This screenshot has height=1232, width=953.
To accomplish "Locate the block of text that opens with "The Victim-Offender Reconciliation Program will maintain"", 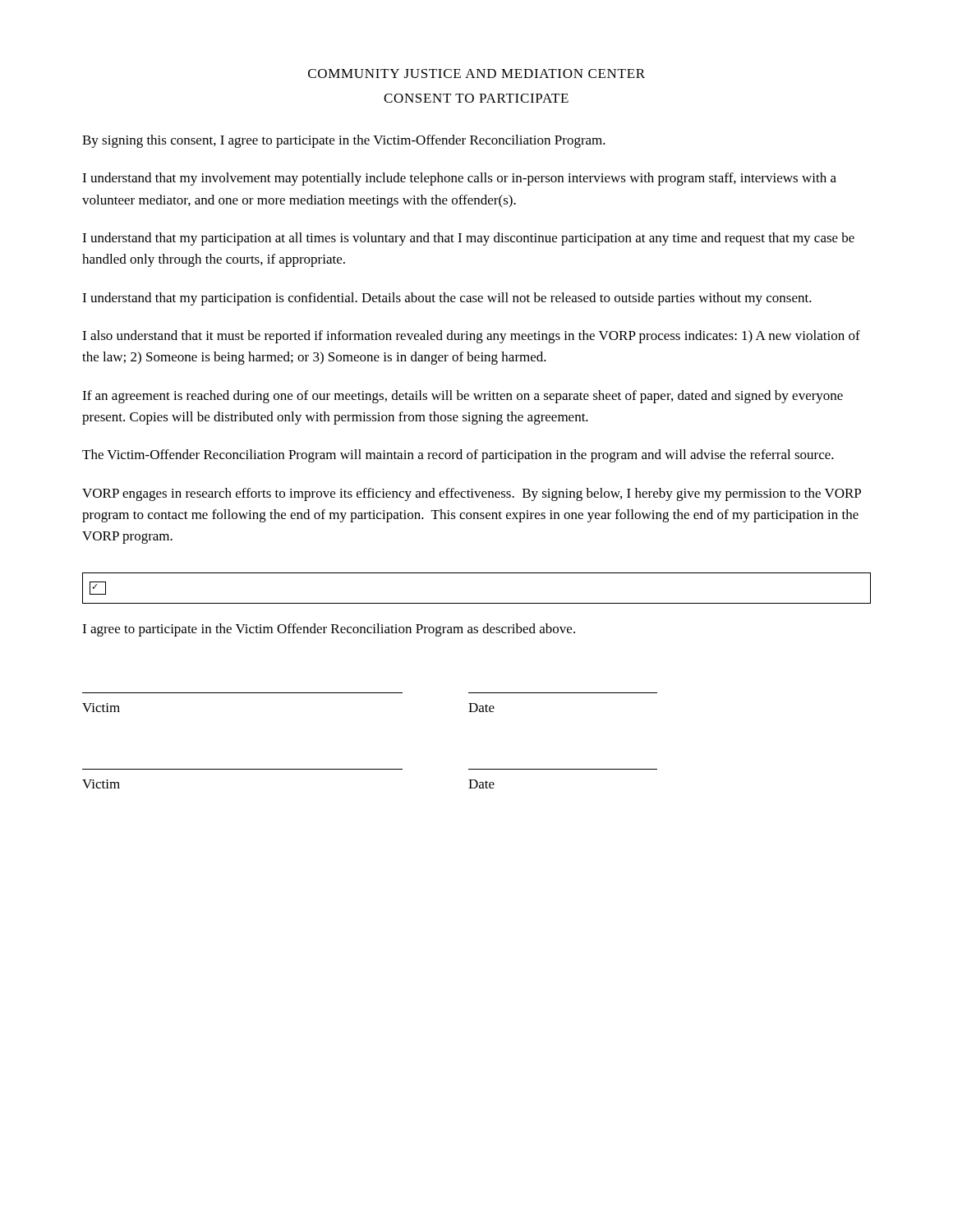I will [x=458, y=455].
